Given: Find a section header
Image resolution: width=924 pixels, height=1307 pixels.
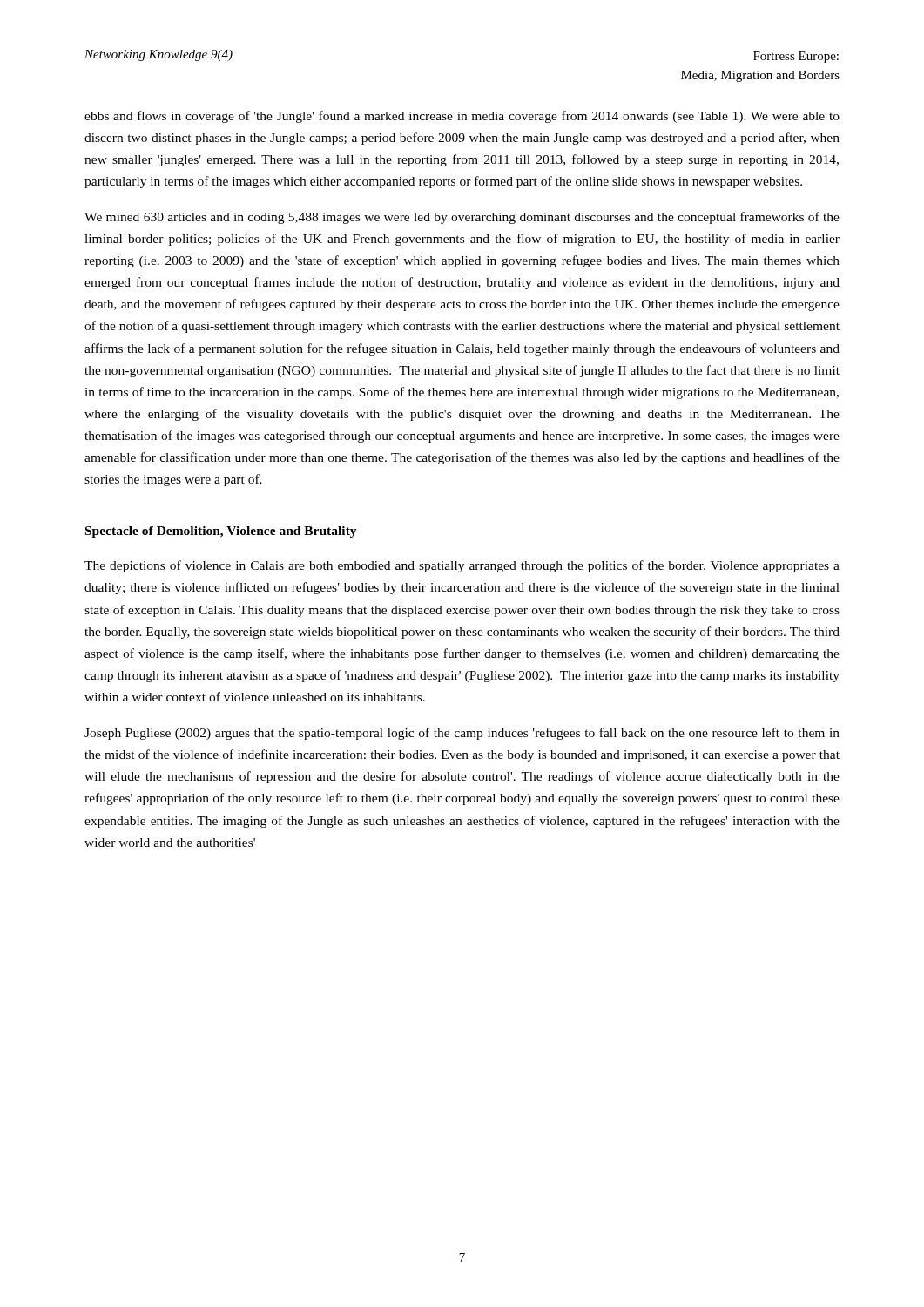Looking at the screenshot, I should pyautogui.click(x=221, y=531).
